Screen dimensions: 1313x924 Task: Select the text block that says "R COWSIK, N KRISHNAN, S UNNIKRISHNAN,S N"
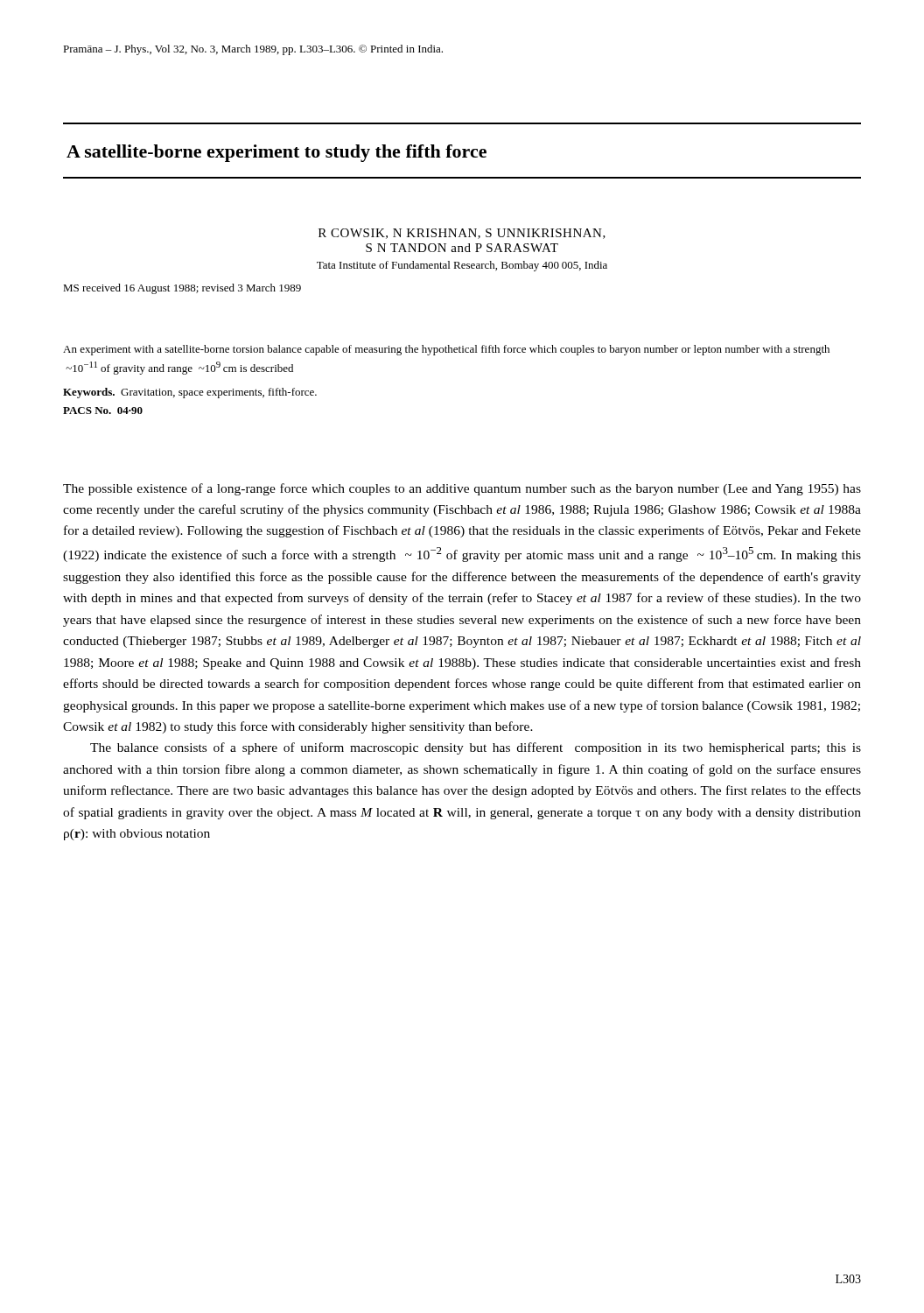pyautogui.click(x=462, y=260)
